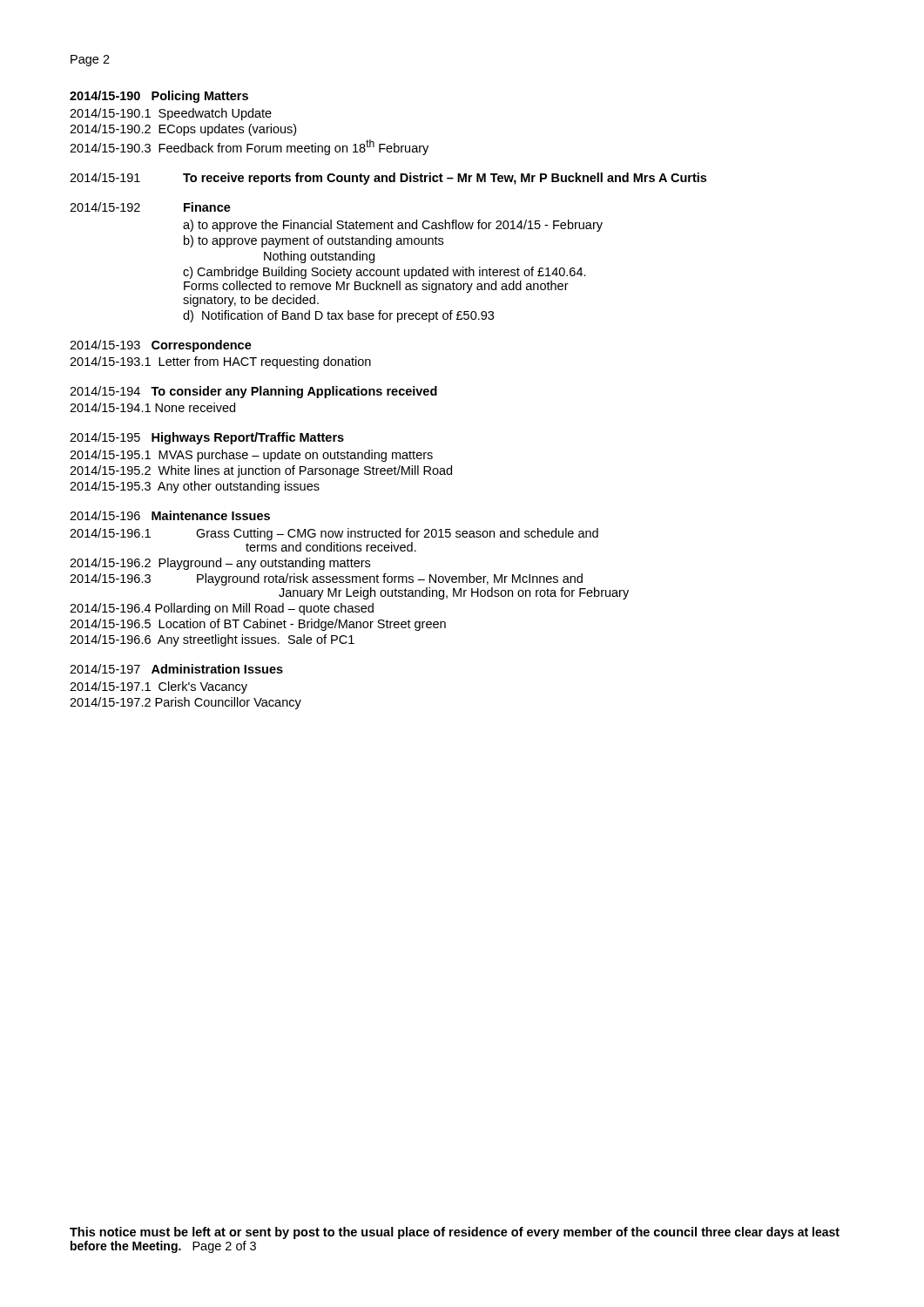Locate the block of text that opens with "c) Cambridge Building"
This screenshot has height=1307, width=924.
tap(385, 286)
